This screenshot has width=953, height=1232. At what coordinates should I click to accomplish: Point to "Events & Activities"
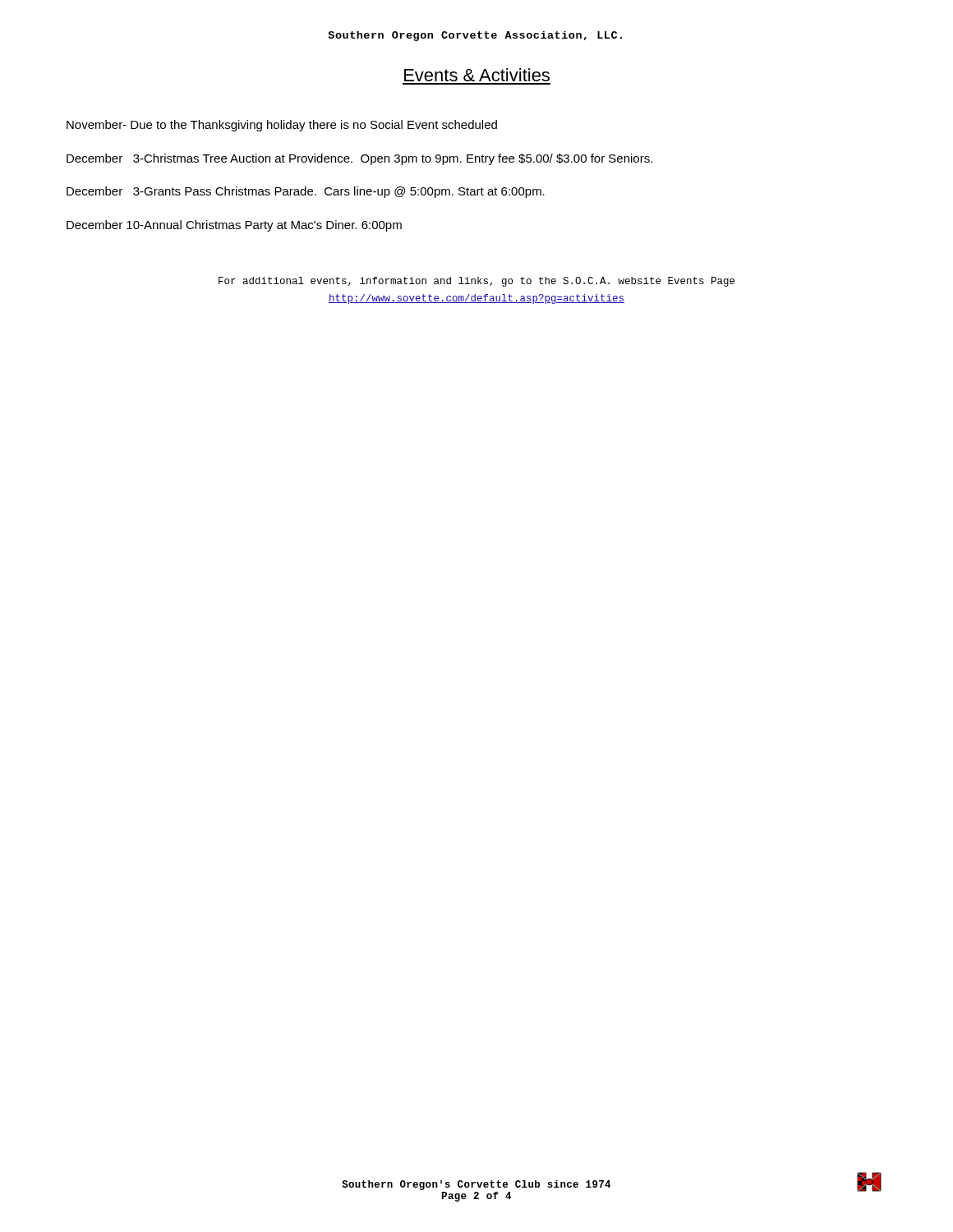click(476, 75)
